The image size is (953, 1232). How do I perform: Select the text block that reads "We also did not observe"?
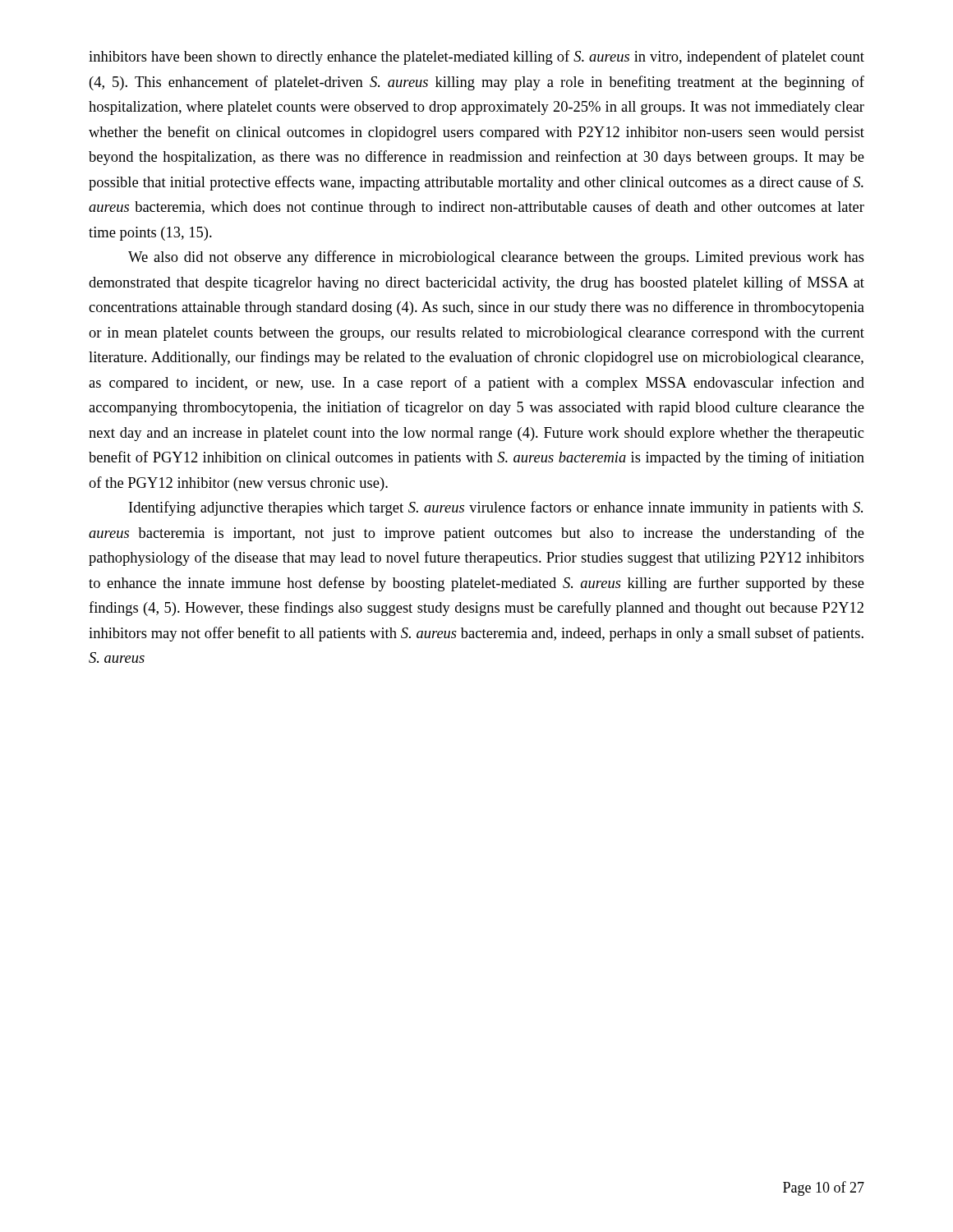tap(476, 370)
